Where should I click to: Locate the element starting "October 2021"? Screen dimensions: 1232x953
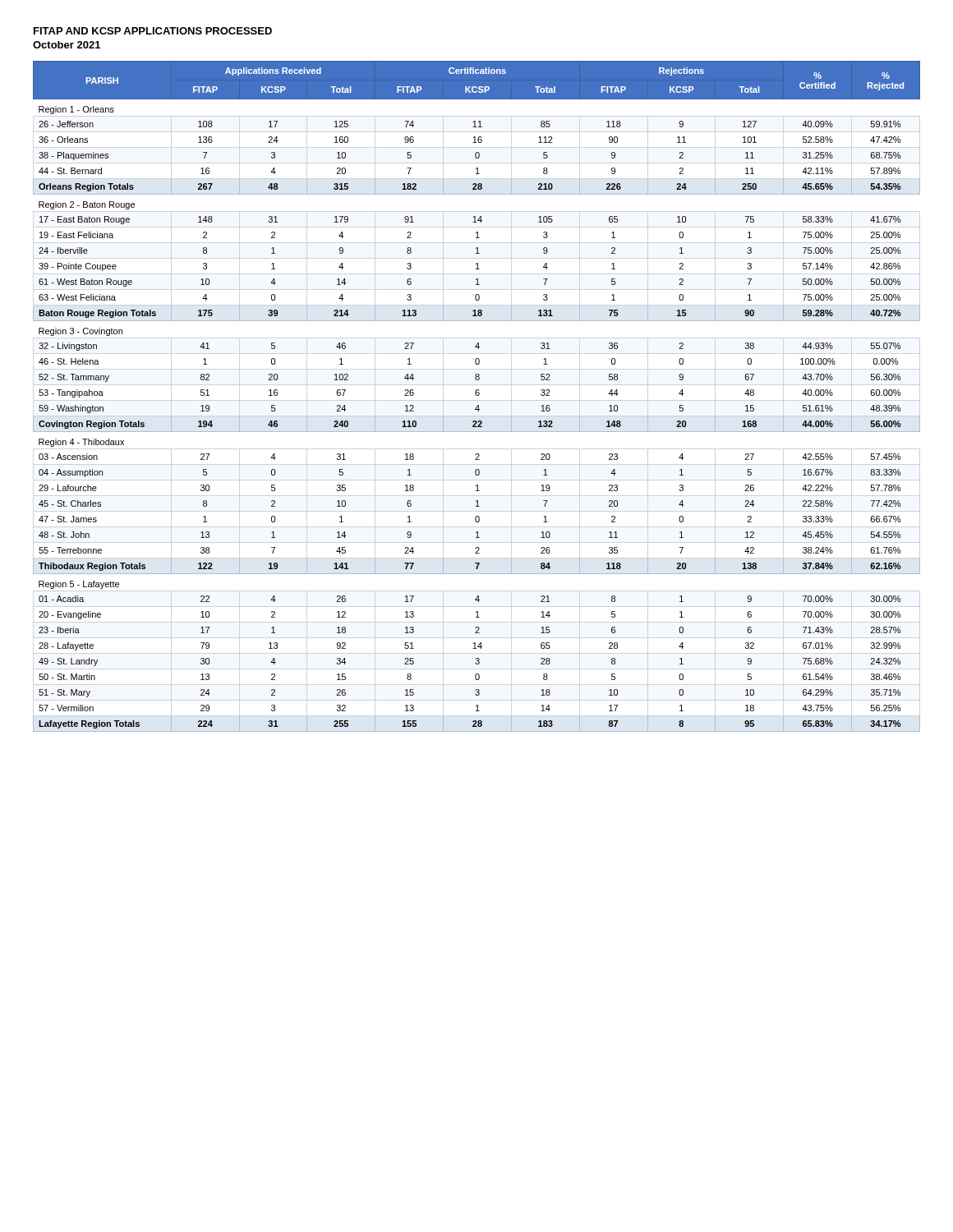pyautogui.click(x=67, y=45)
